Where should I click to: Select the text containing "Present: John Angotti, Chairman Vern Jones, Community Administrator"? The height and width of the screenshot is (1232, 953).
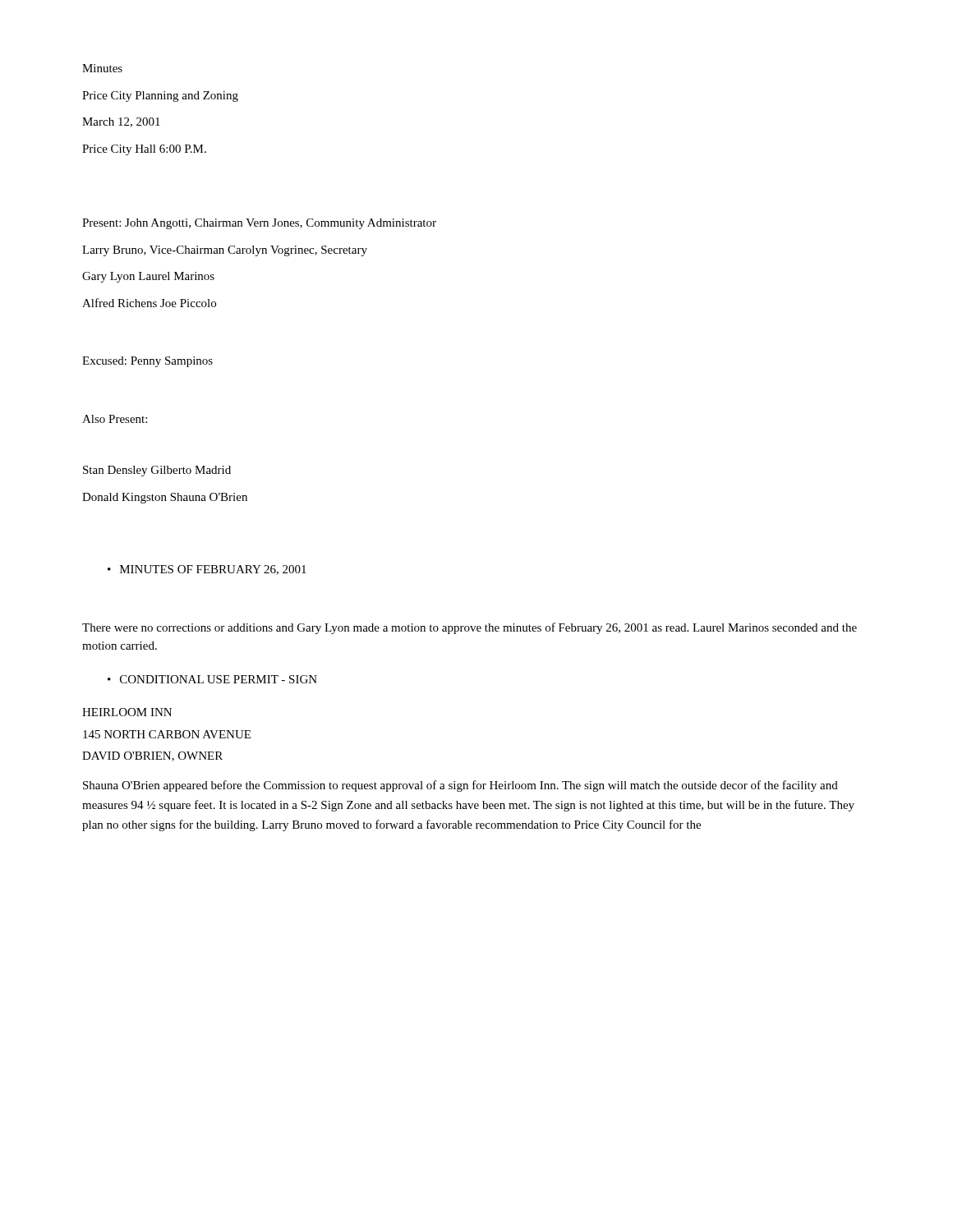pyautogui.click(x=259, y=223)
